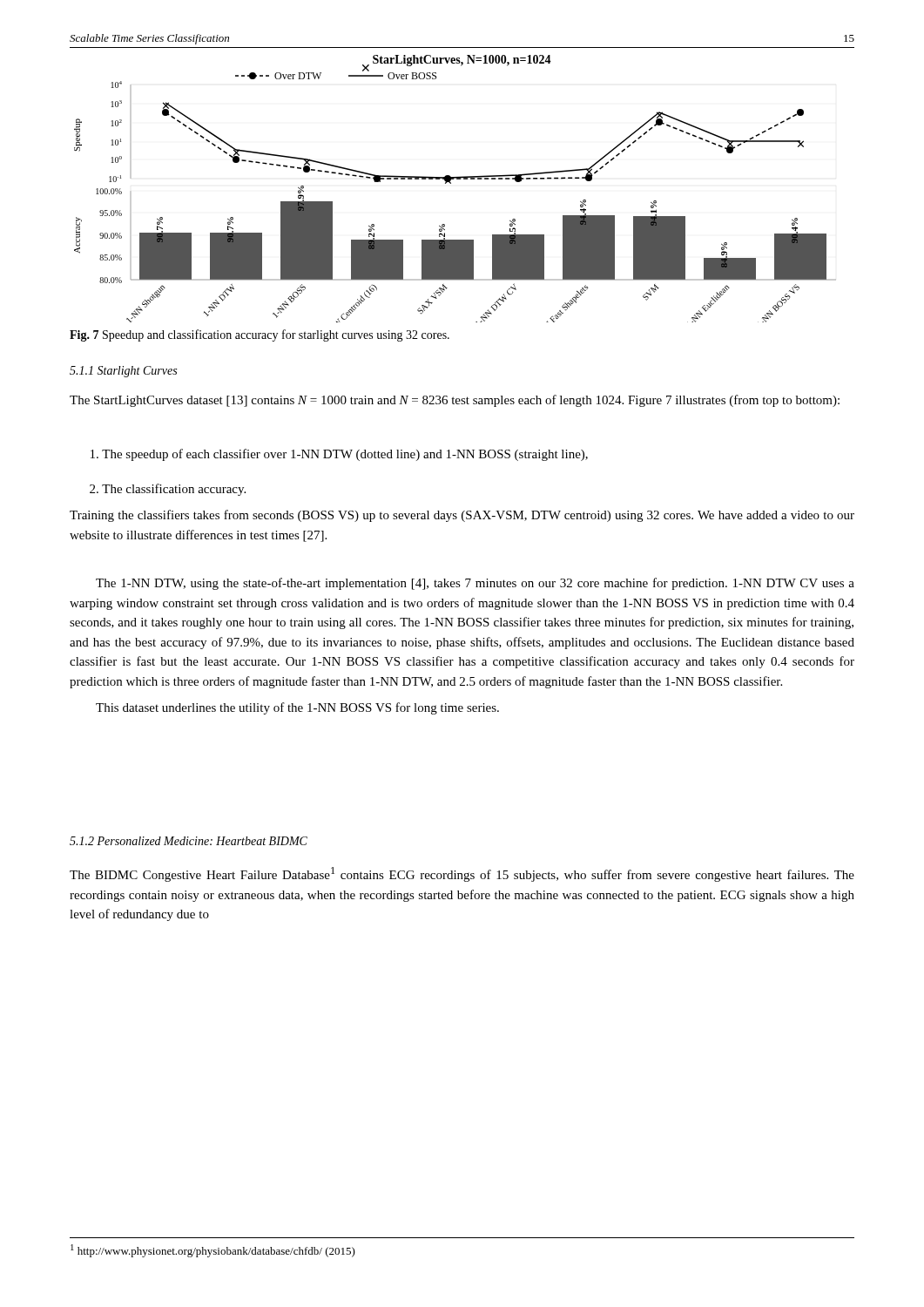Image resolution: width=924 pixels, height=1307 pixels.
Task: Navigate to the passage starting "2. The classification accuracy."
Action: tap(168, 490)
